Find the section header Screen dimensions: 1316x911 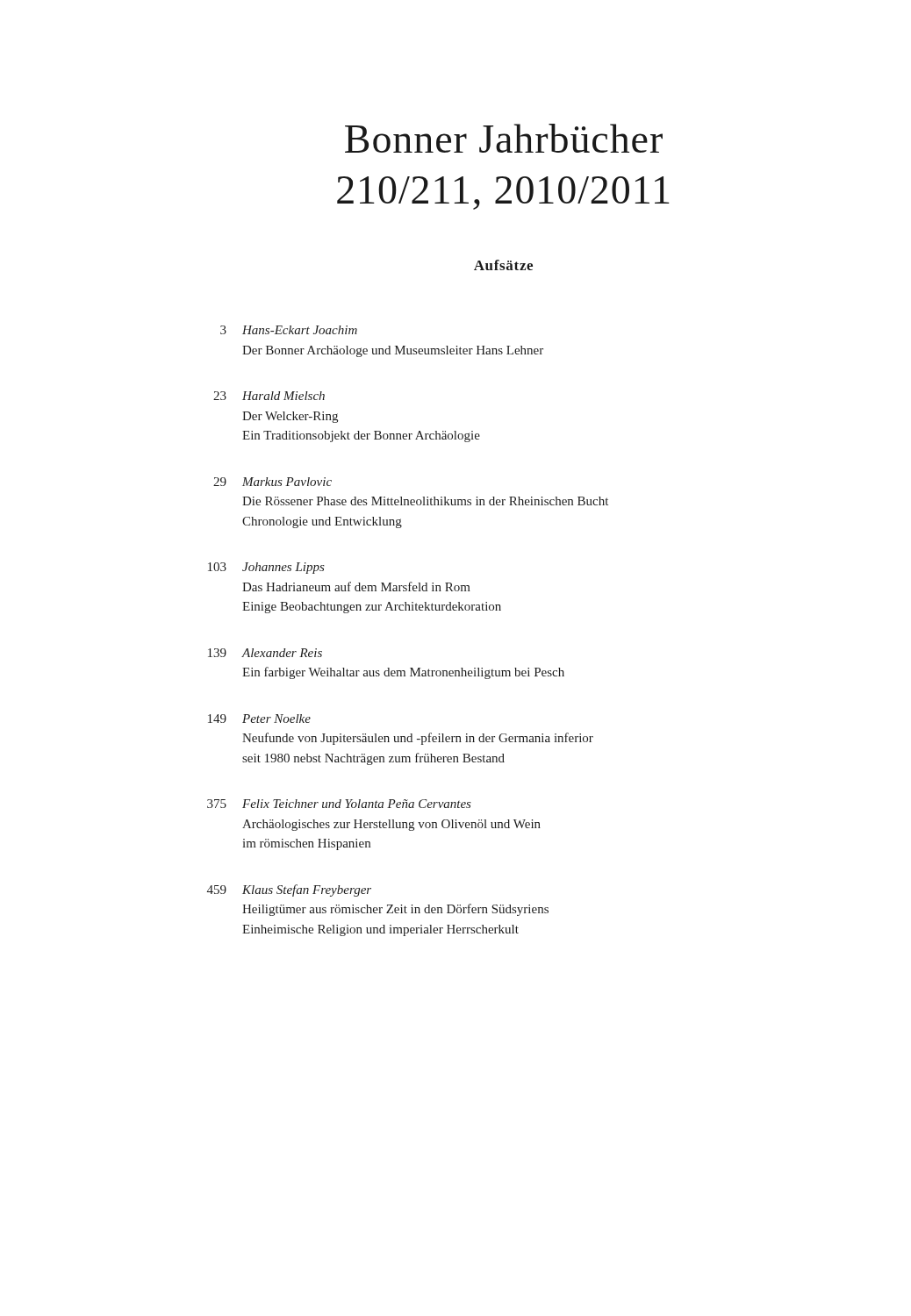(504, 265)
